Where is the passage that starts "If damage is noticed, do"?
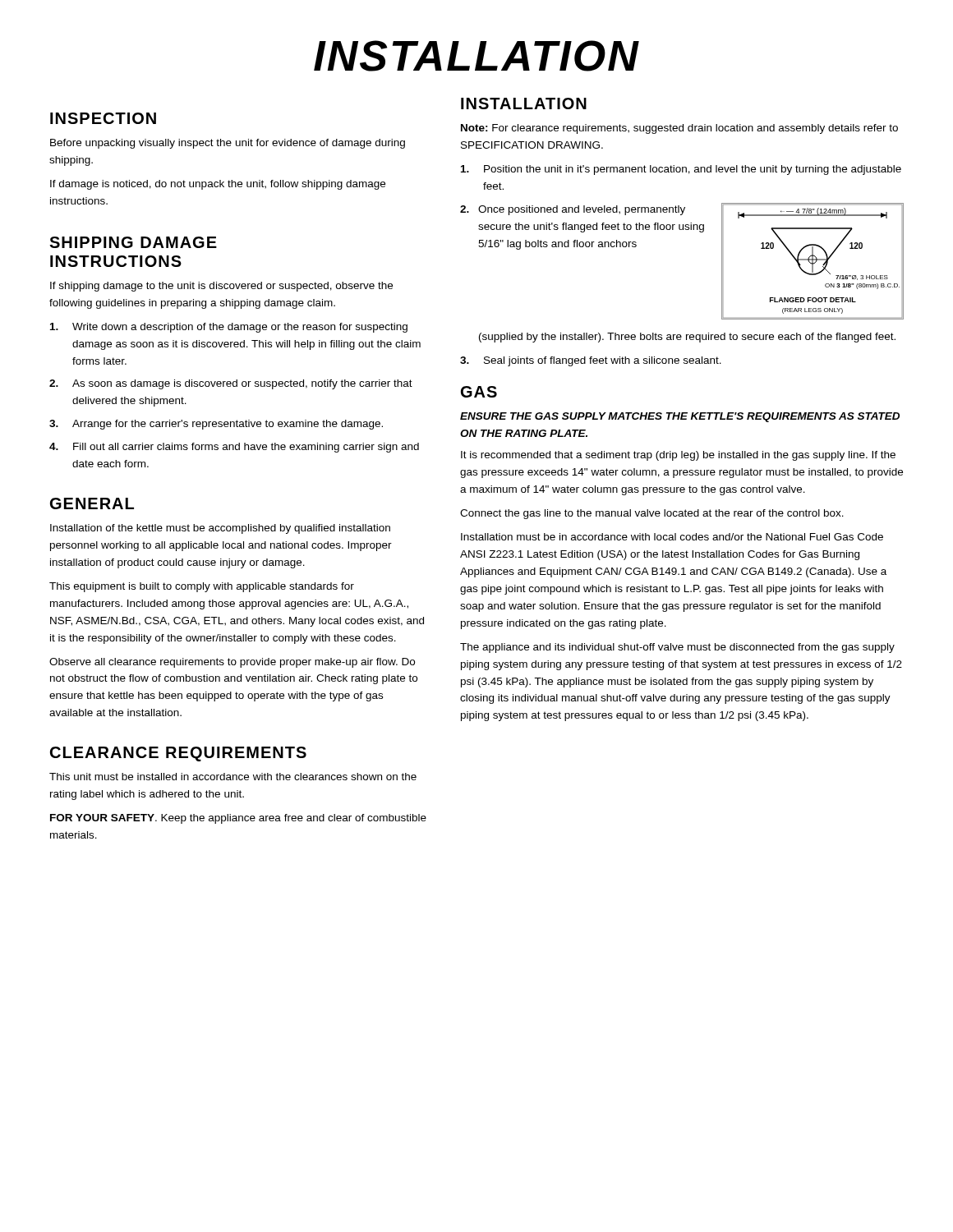This screenshot has height=1232, width=953. 218,192
